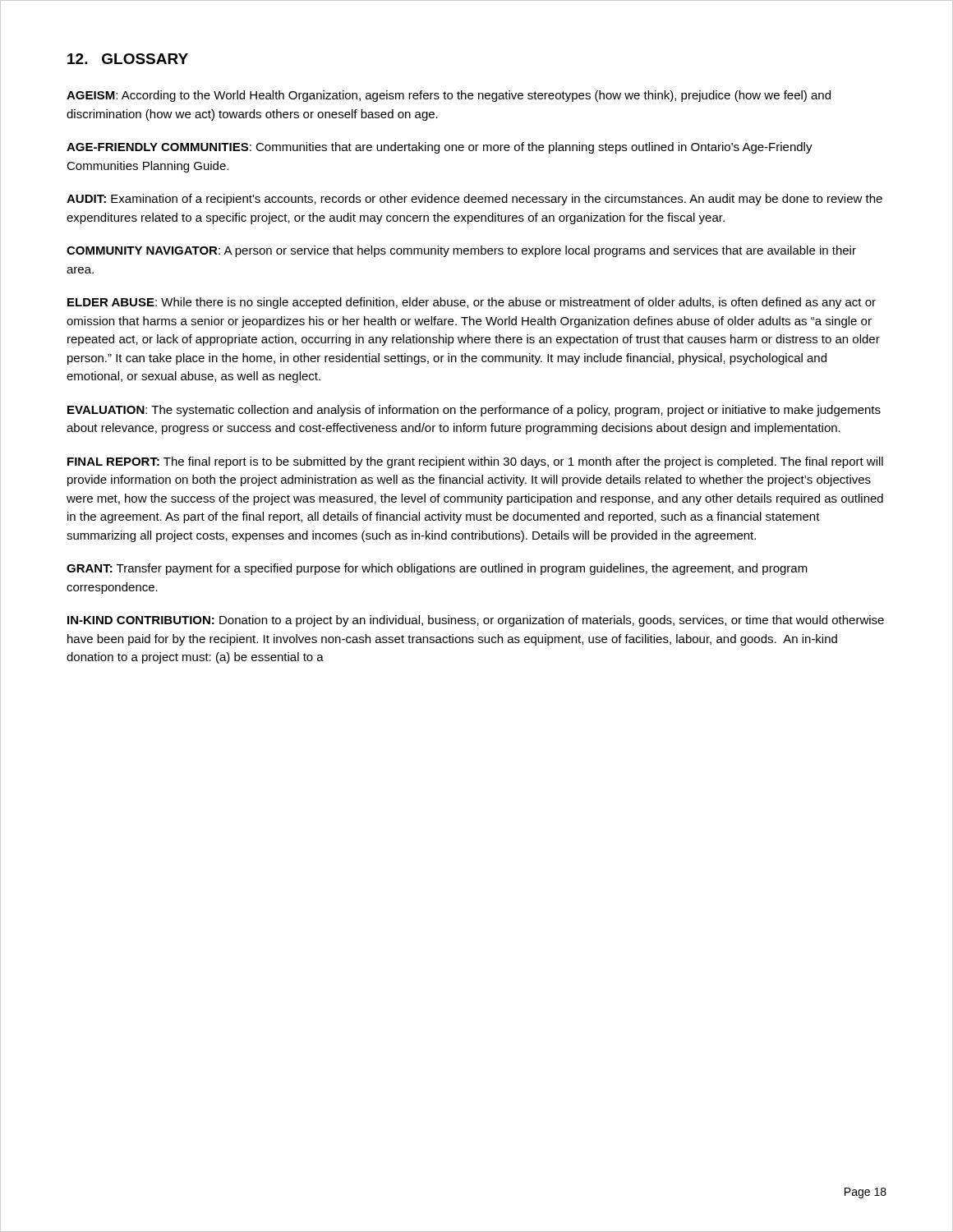Image resolution: width=953 pixels, height=1232 pixels.
Task: Find the text block that says "EVALUATION: The systematic collection and analysis of"
Action: tap(474, 418)
